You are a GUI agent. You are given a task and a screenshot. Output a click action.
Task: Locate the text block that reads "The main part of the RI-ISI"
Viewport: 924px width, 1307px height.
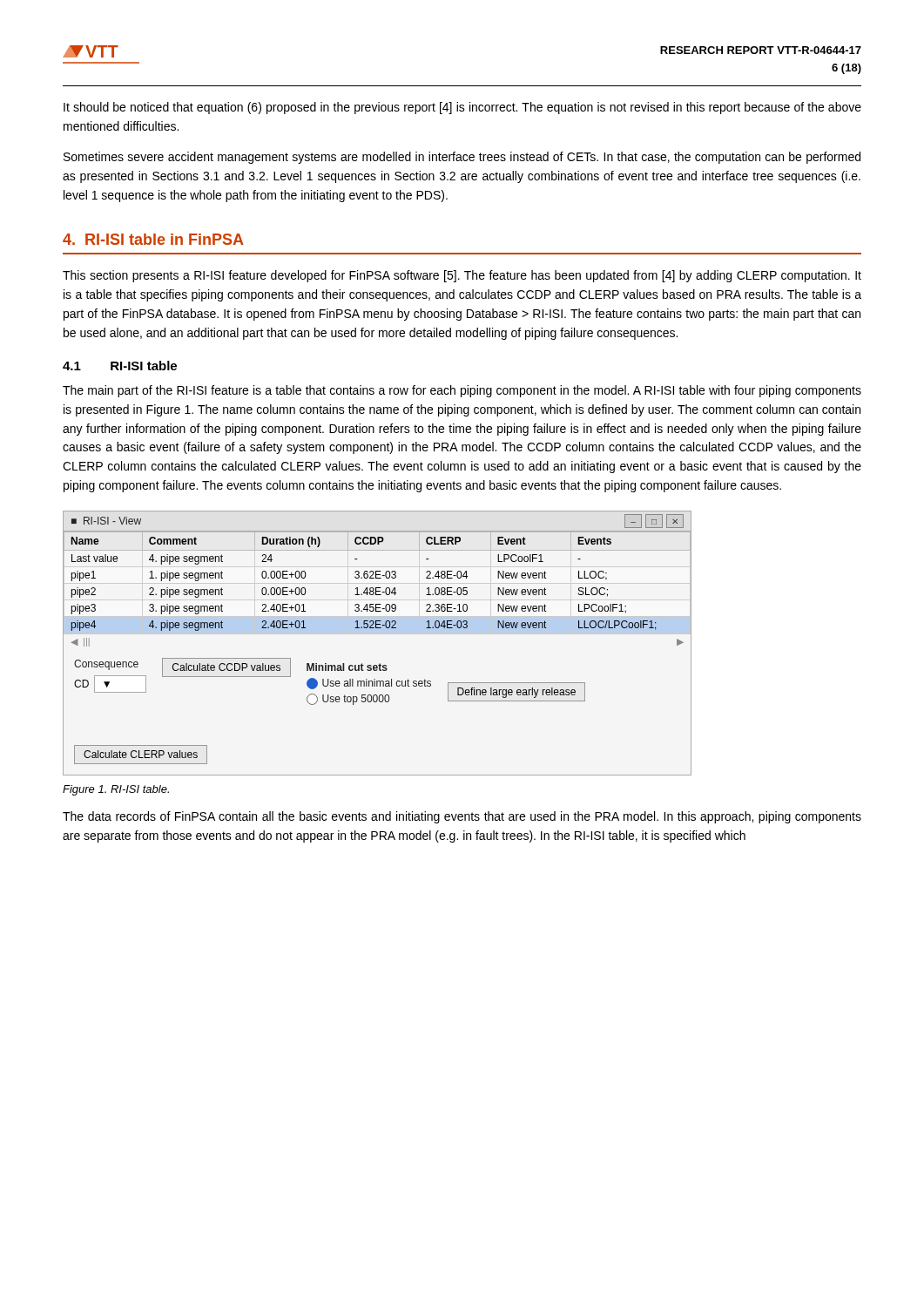point(462,438)
